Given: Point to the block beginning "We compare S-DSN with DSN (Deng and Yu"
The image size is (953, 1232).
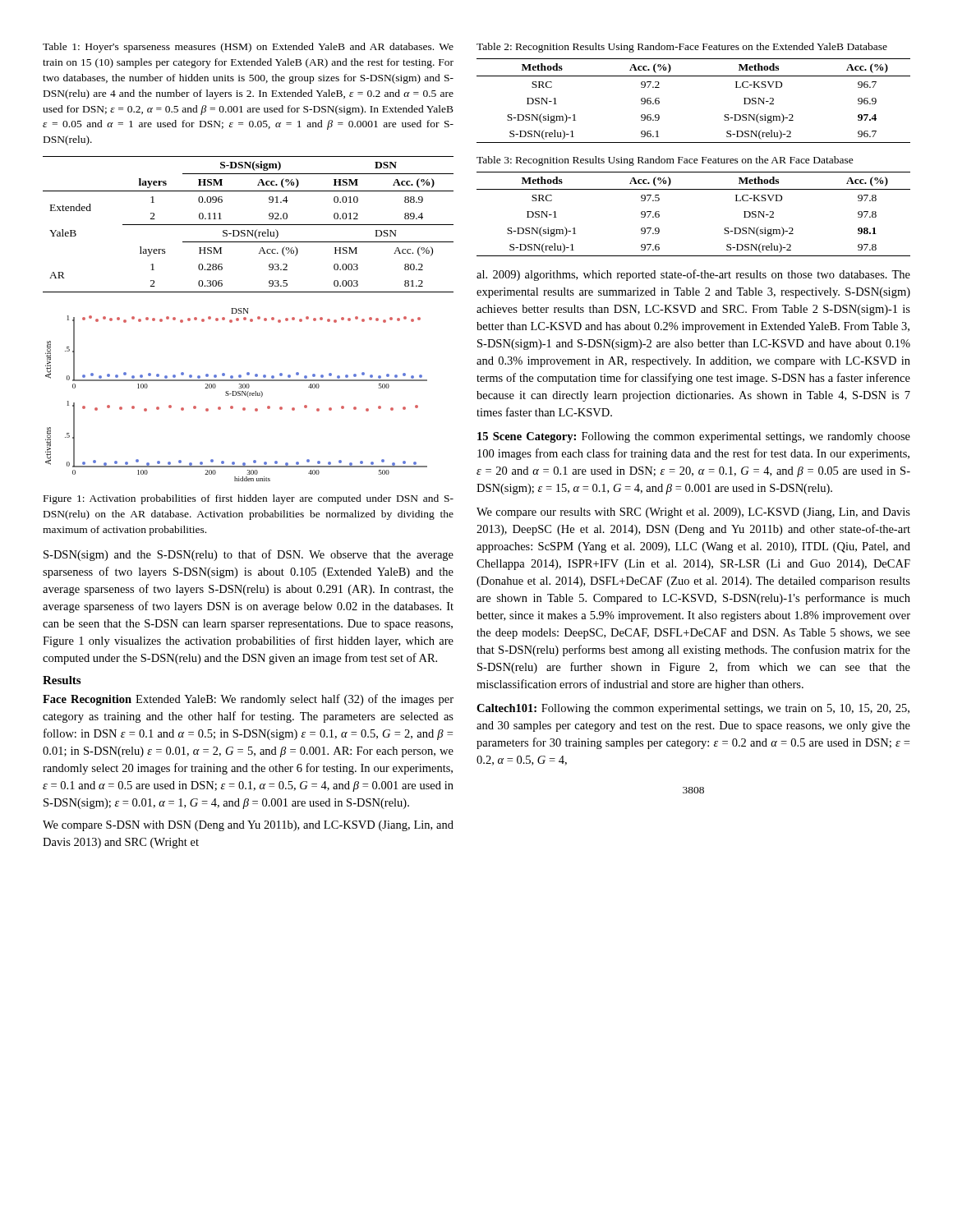Looking at the screenshot, I should coord(248,833).
